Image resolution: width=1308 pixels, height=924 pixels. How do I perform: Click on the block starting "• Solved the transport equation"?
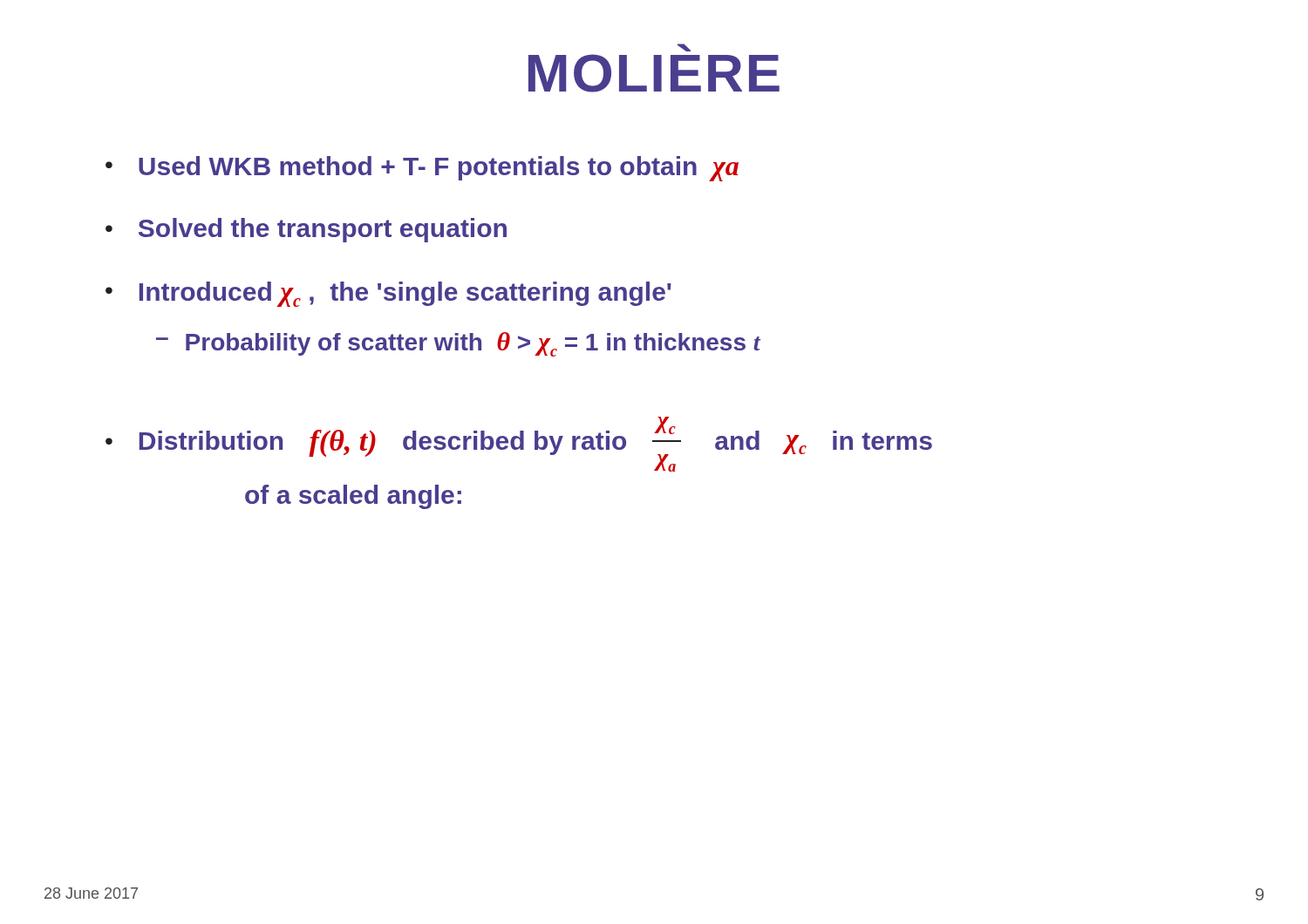(x=306, y=229)
